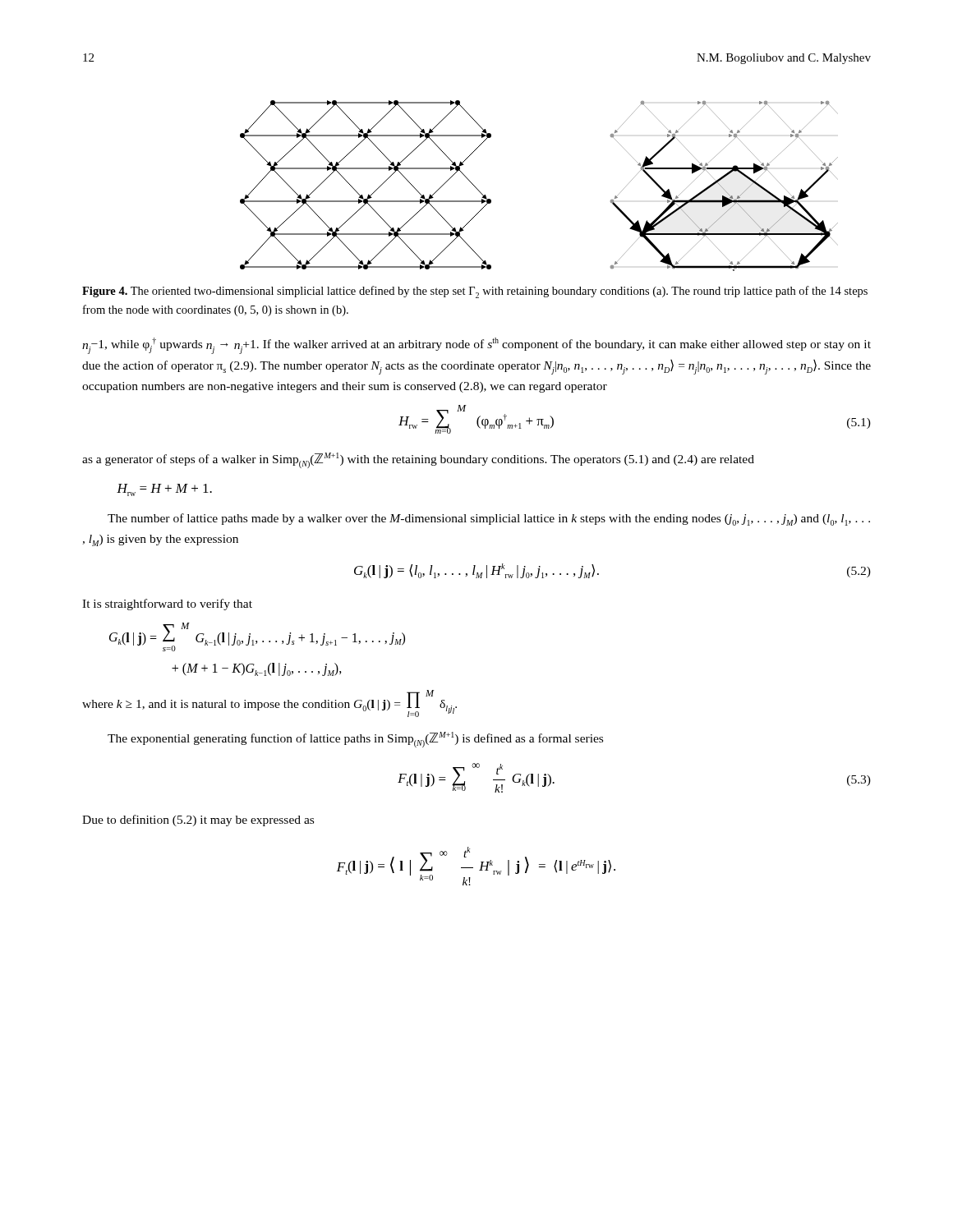
Task: Select the formula containing "Hrw = H"
Action: click(x=165, y=489)
